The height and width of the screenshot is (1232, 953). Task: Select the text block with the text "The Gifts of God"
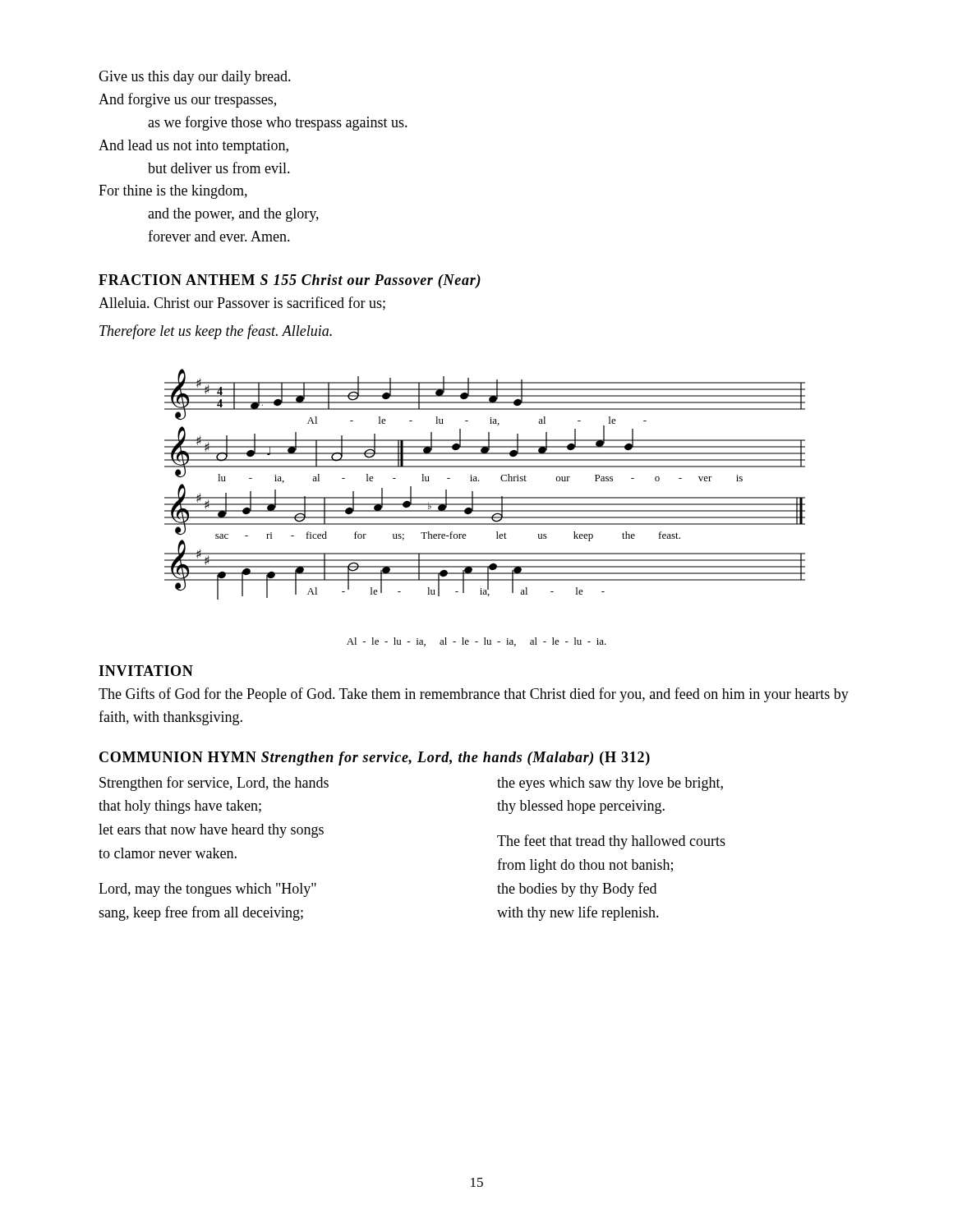[x=473, y=705]
